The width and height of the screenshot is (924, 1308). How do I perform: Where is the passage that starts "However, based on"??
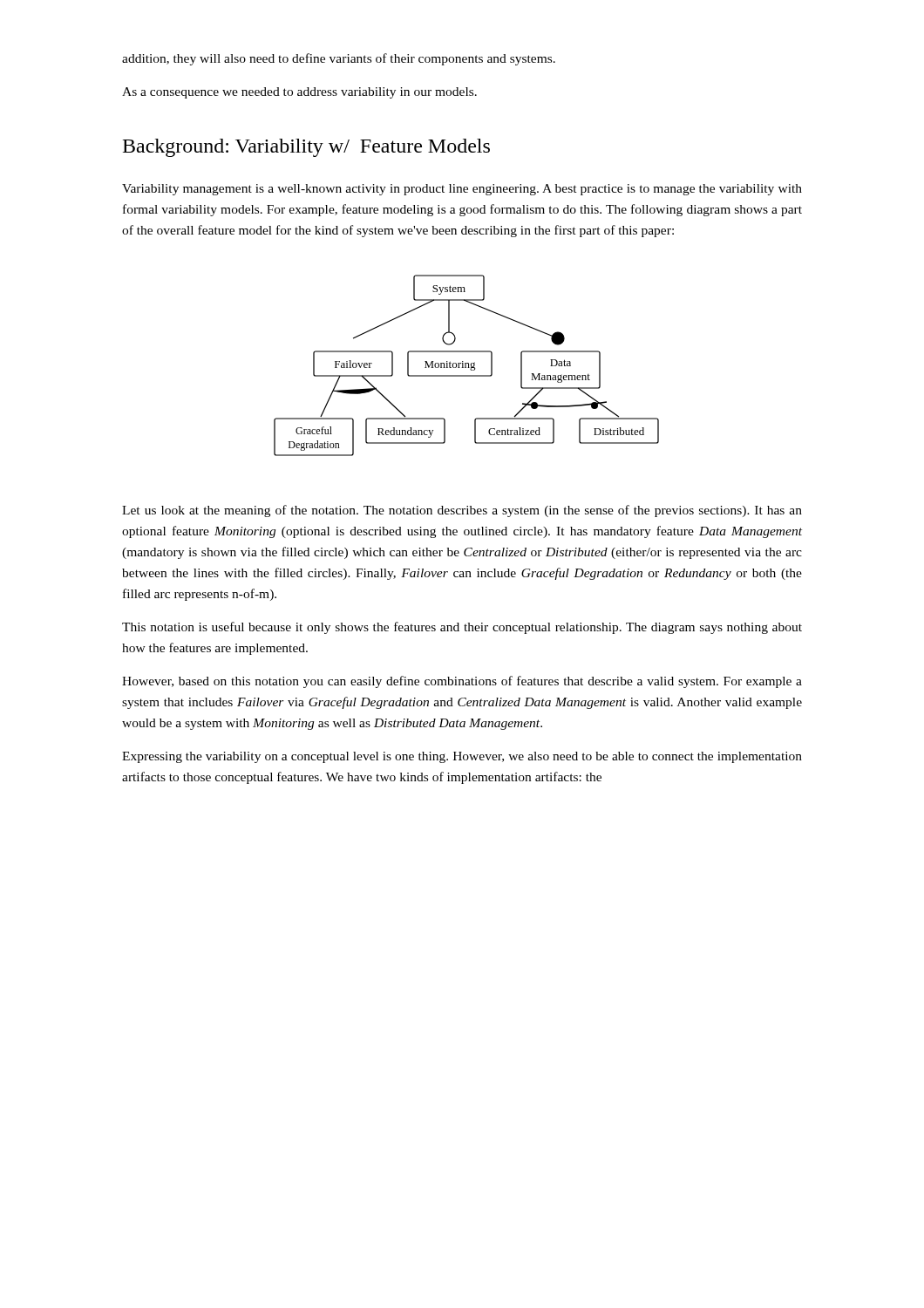point(462,702)
